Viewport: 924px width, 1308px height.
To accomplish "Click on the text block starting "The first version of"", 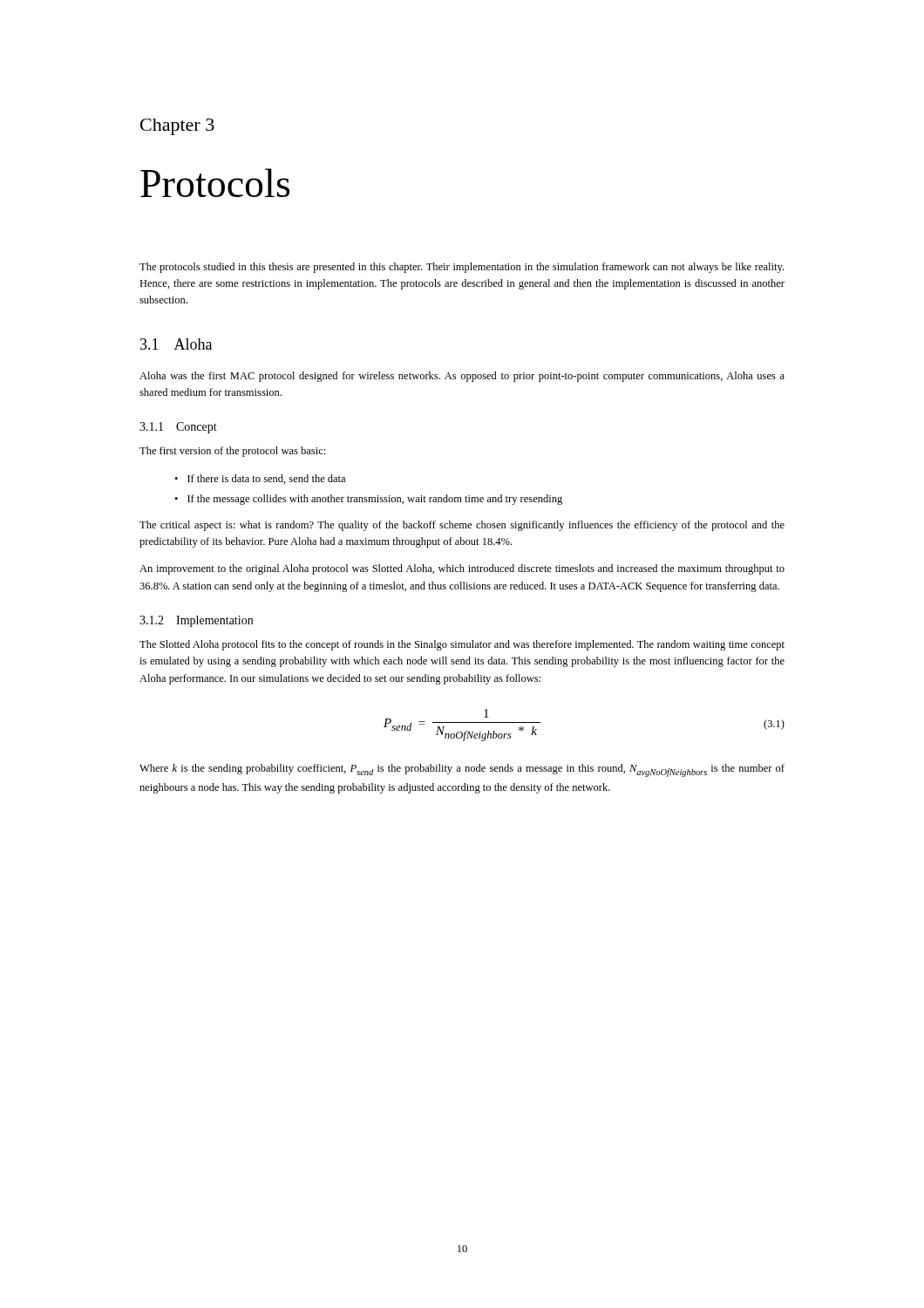I will pos(233,451).
